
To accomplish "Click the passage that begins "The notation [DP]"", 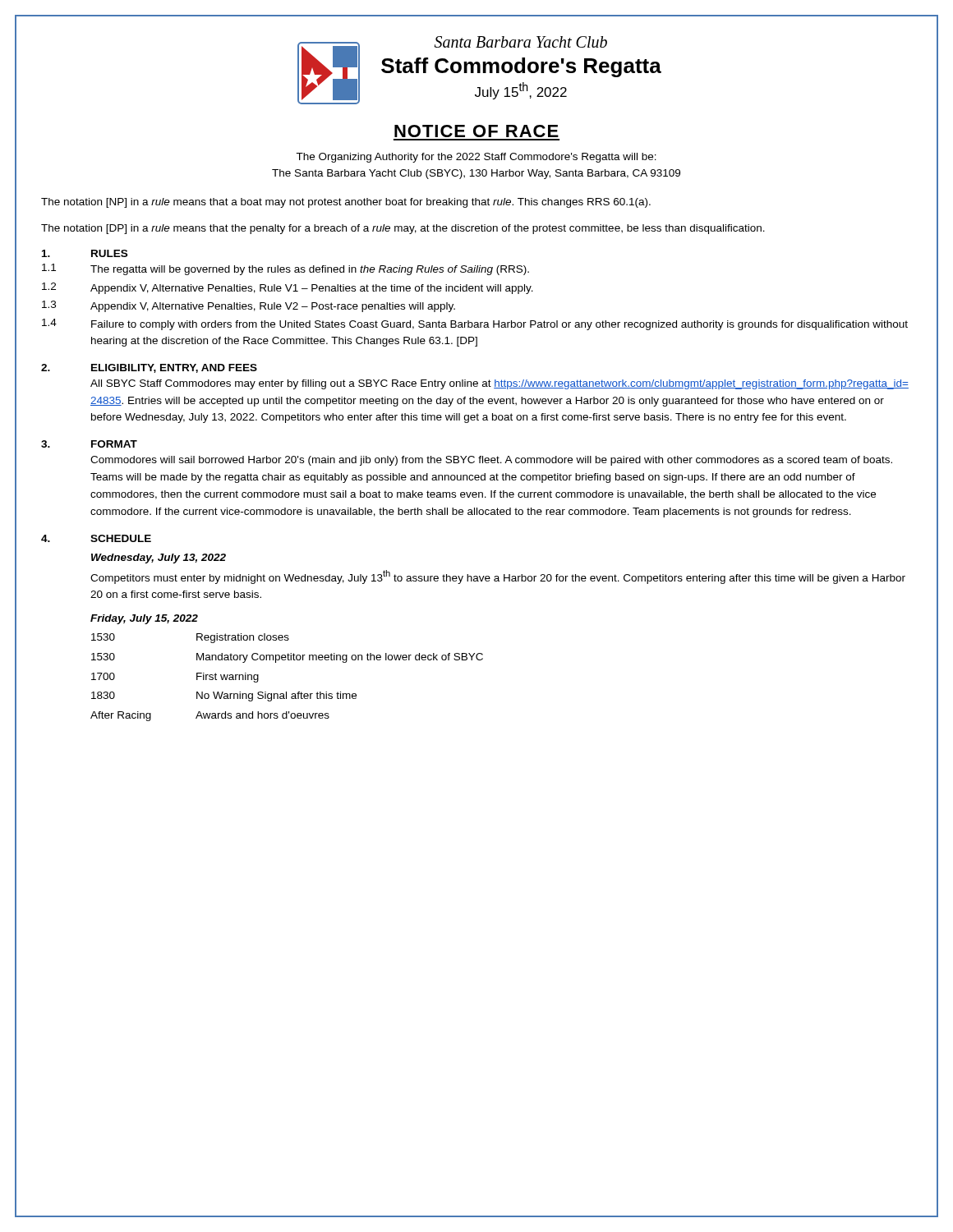I will (x=403, y=228).
